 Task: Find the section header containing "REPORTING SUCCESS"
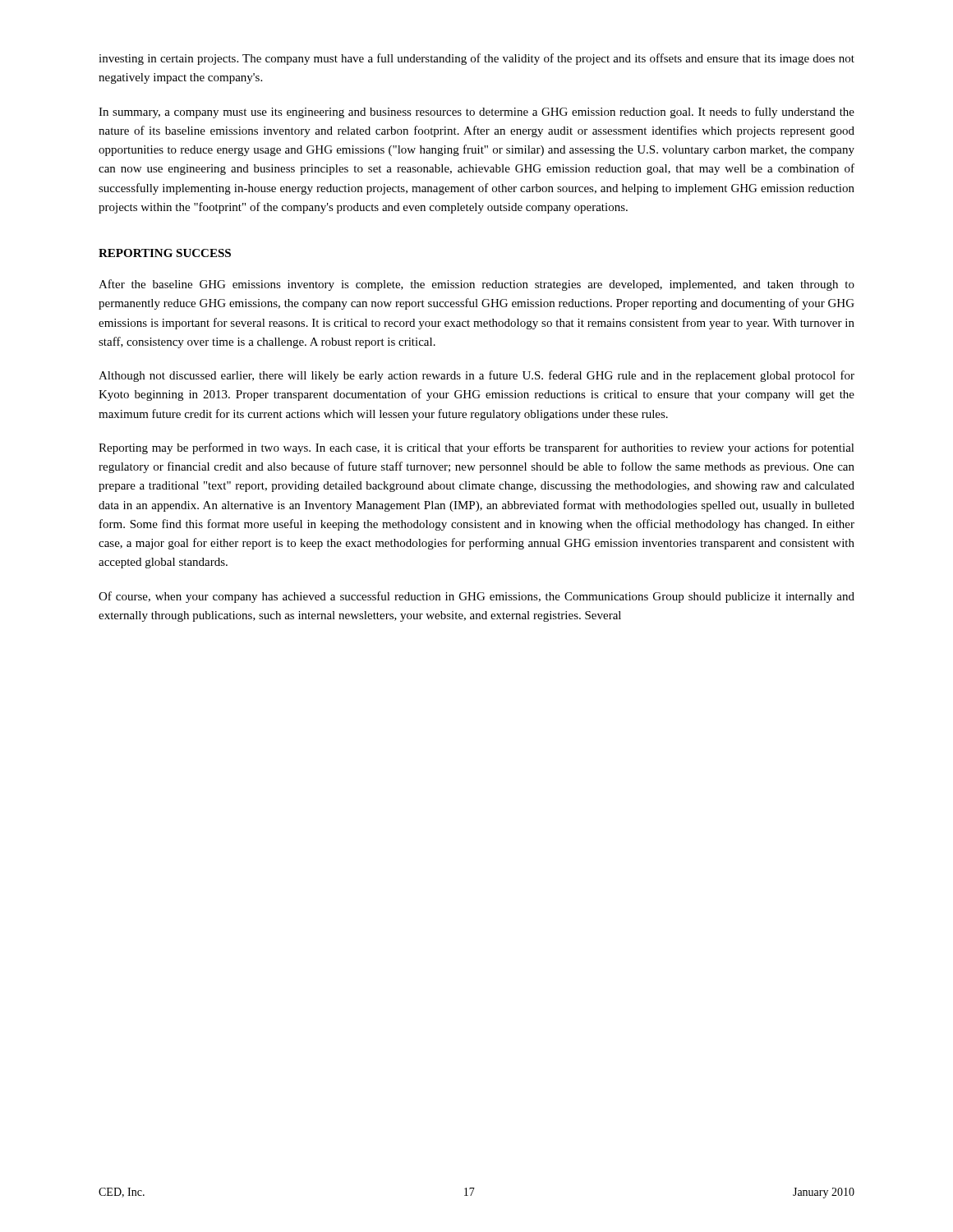coord(165,253)
